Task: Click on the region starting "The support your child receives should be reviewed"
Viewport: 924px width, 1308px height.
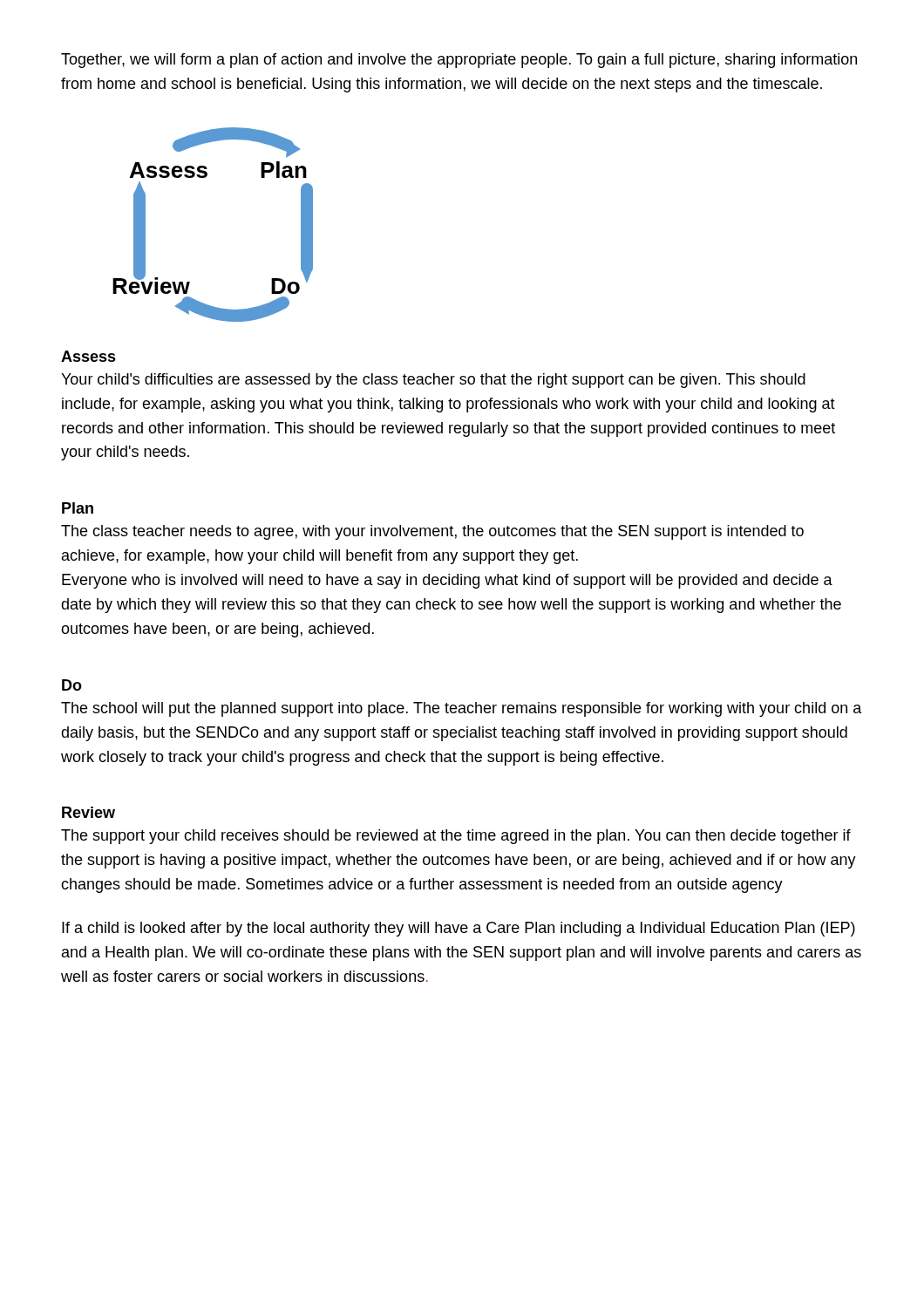Action: pyautogui.click(x=458, y=860)
